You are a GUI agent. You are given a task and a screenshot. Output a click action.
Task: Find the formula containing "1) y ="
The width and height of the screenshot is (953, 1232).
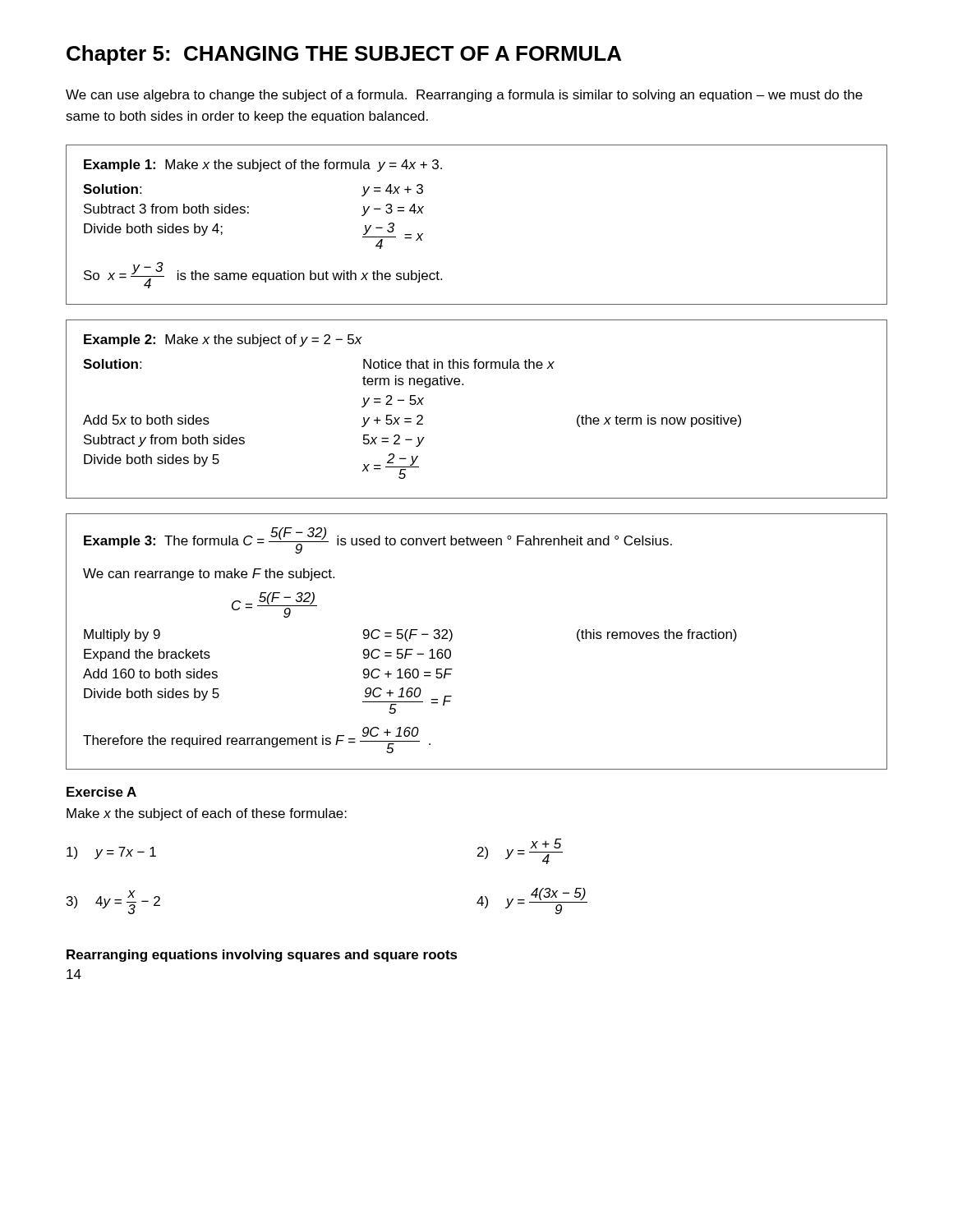111,852
